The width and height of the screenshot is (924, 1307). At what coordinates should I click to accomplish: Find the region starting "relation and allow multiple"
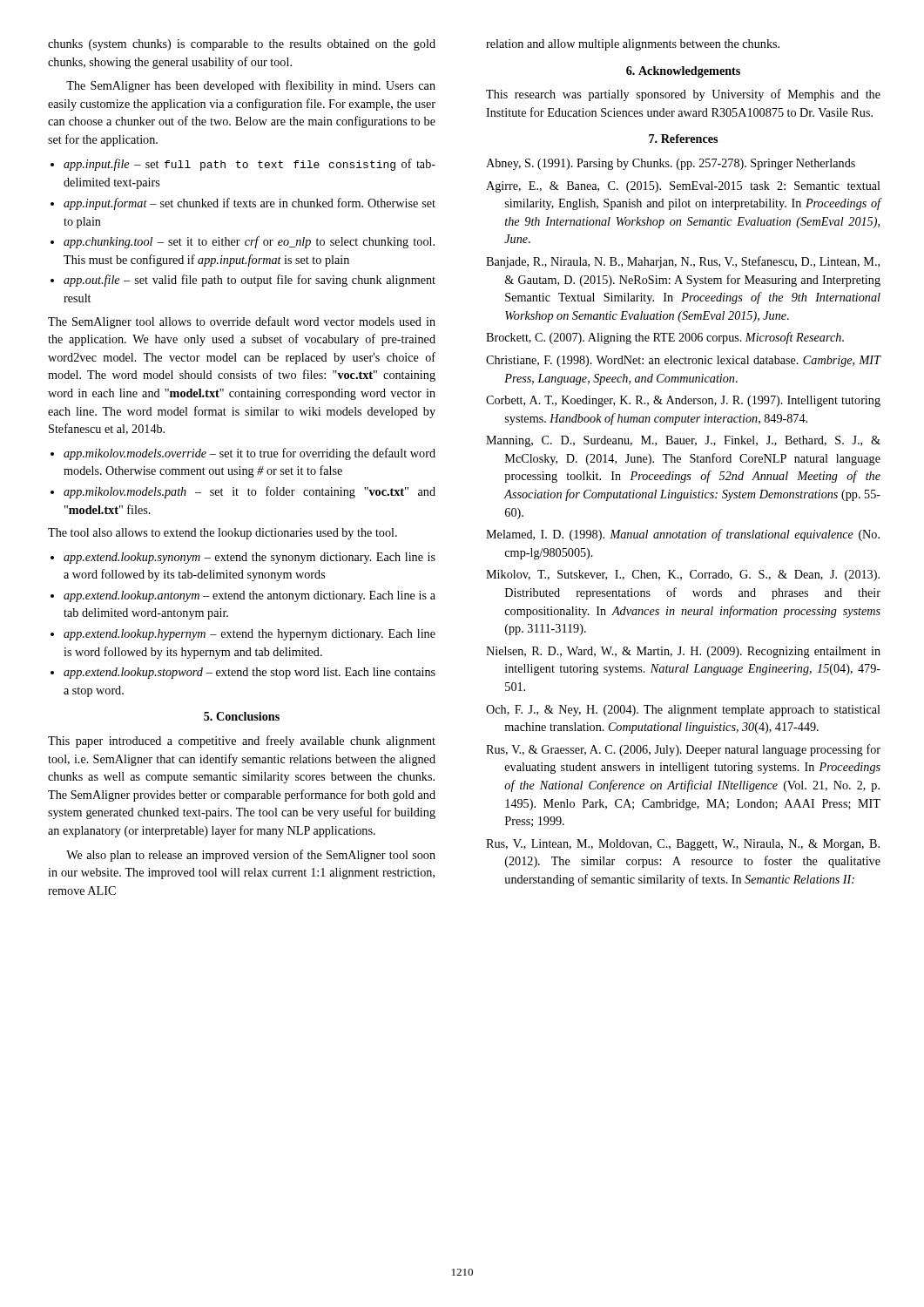coord(683,44)
